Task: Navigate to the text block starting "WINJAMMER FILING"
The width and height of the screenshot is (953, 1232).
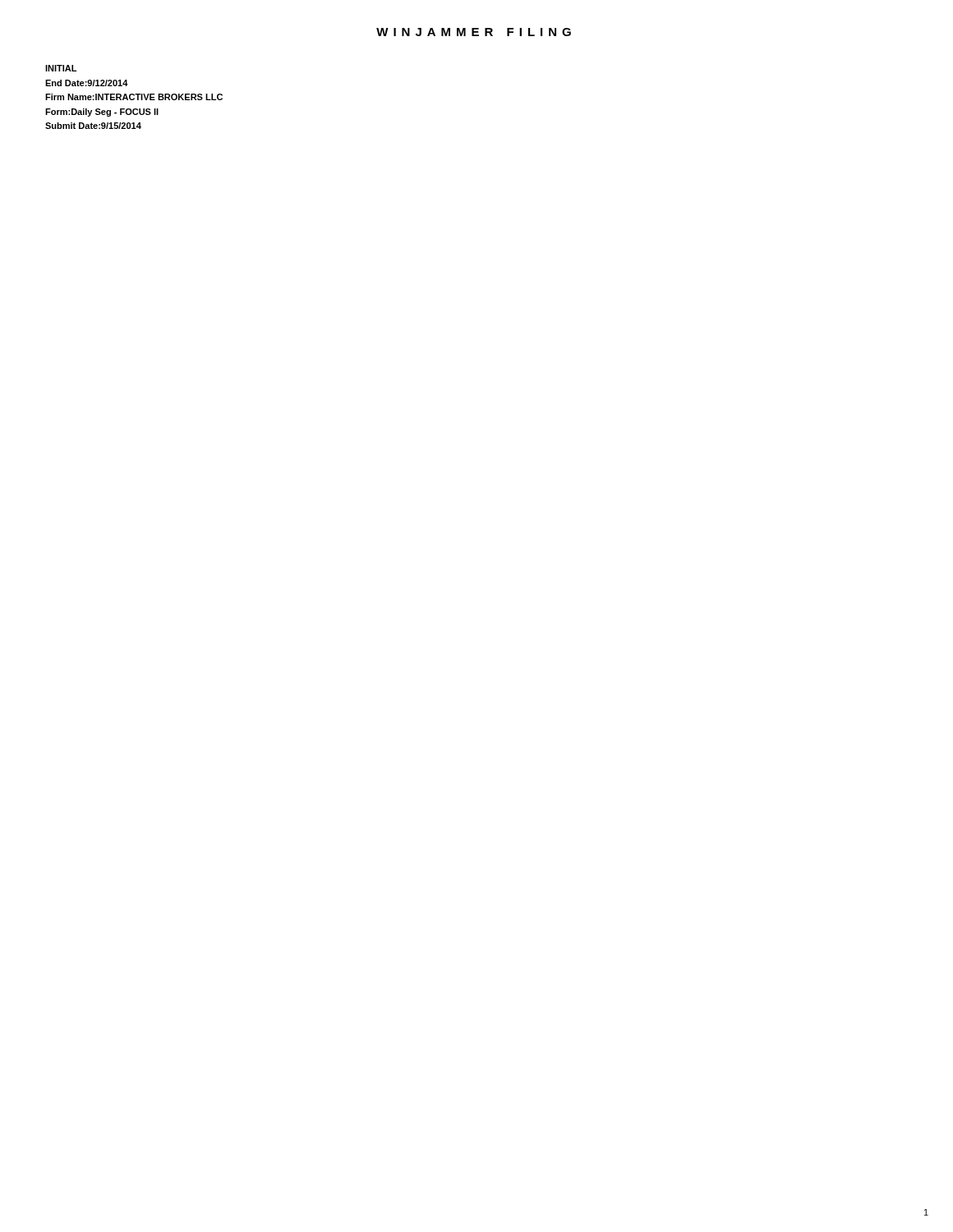Action: click(476, 32)
